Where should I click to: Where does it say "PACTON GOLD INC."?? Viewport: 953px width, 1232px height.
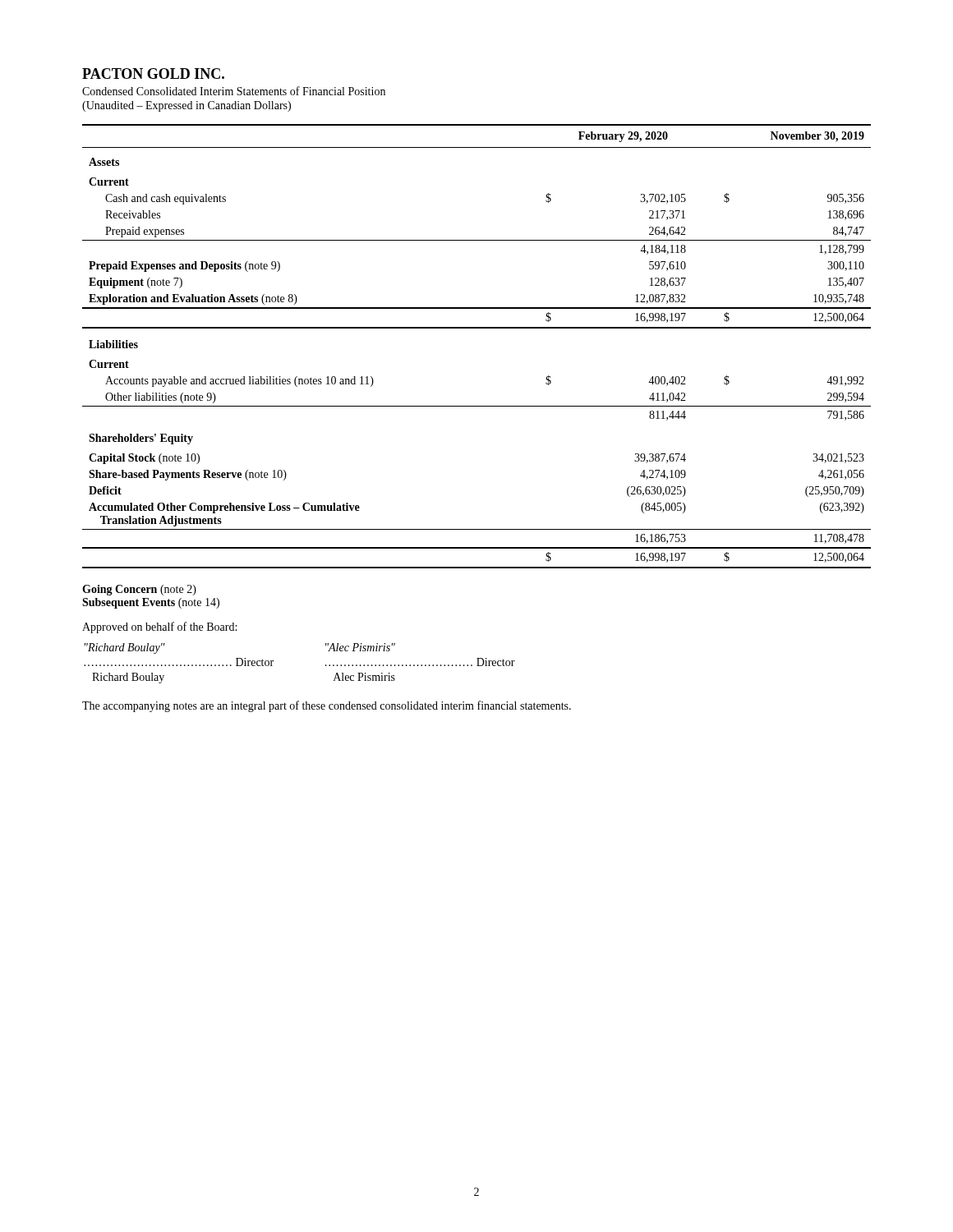[x=154, y=74]
